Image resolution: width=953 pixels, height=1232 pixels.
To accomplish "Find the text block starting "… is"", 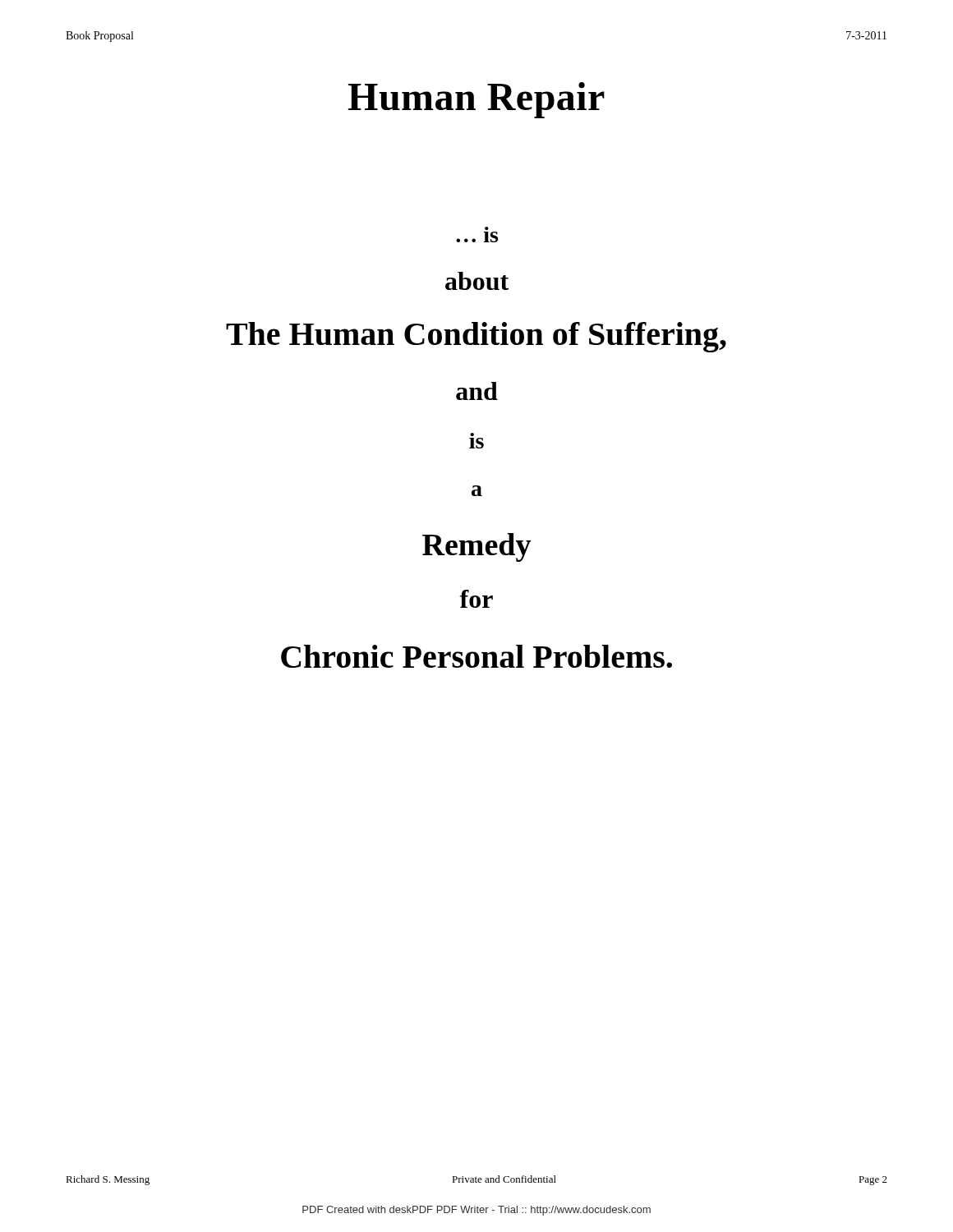I will pyautogui.click(x=476, y=235).
